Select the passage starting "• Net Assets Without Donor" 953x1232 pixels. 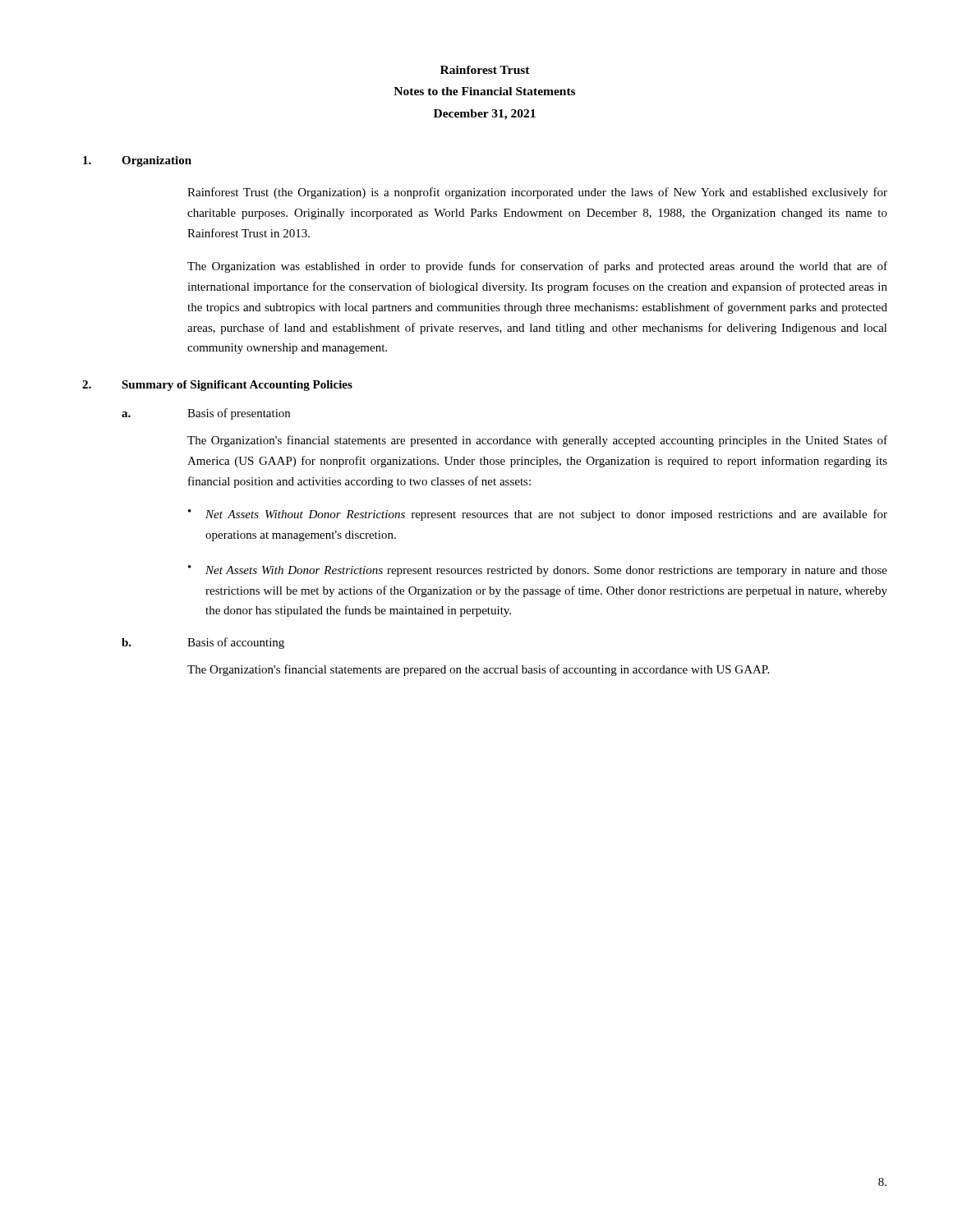[537, 525]
